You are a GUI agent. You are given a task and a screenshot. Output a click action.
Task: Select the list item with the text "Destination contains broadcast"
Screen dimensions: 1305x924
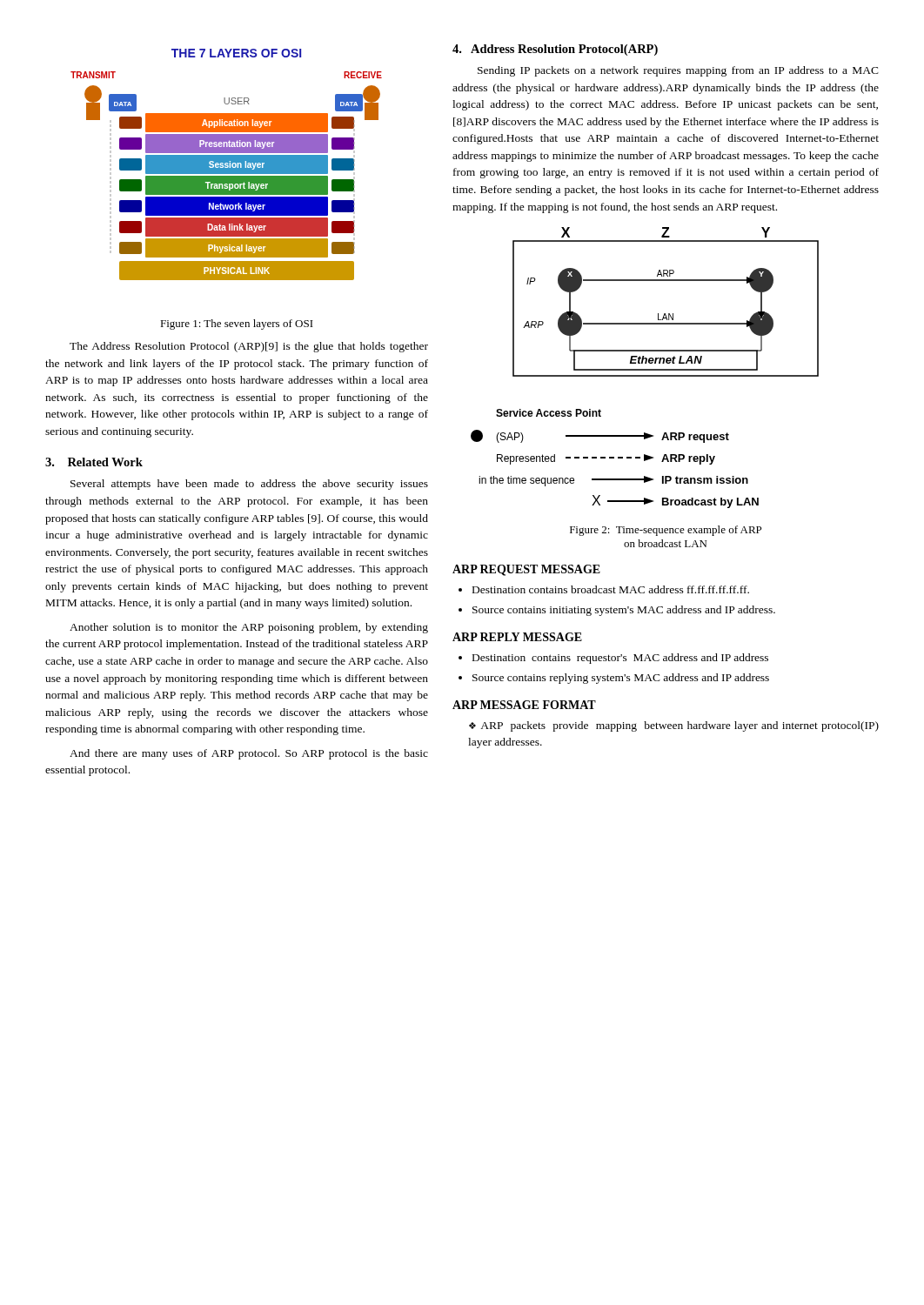[x=675, y=600]
